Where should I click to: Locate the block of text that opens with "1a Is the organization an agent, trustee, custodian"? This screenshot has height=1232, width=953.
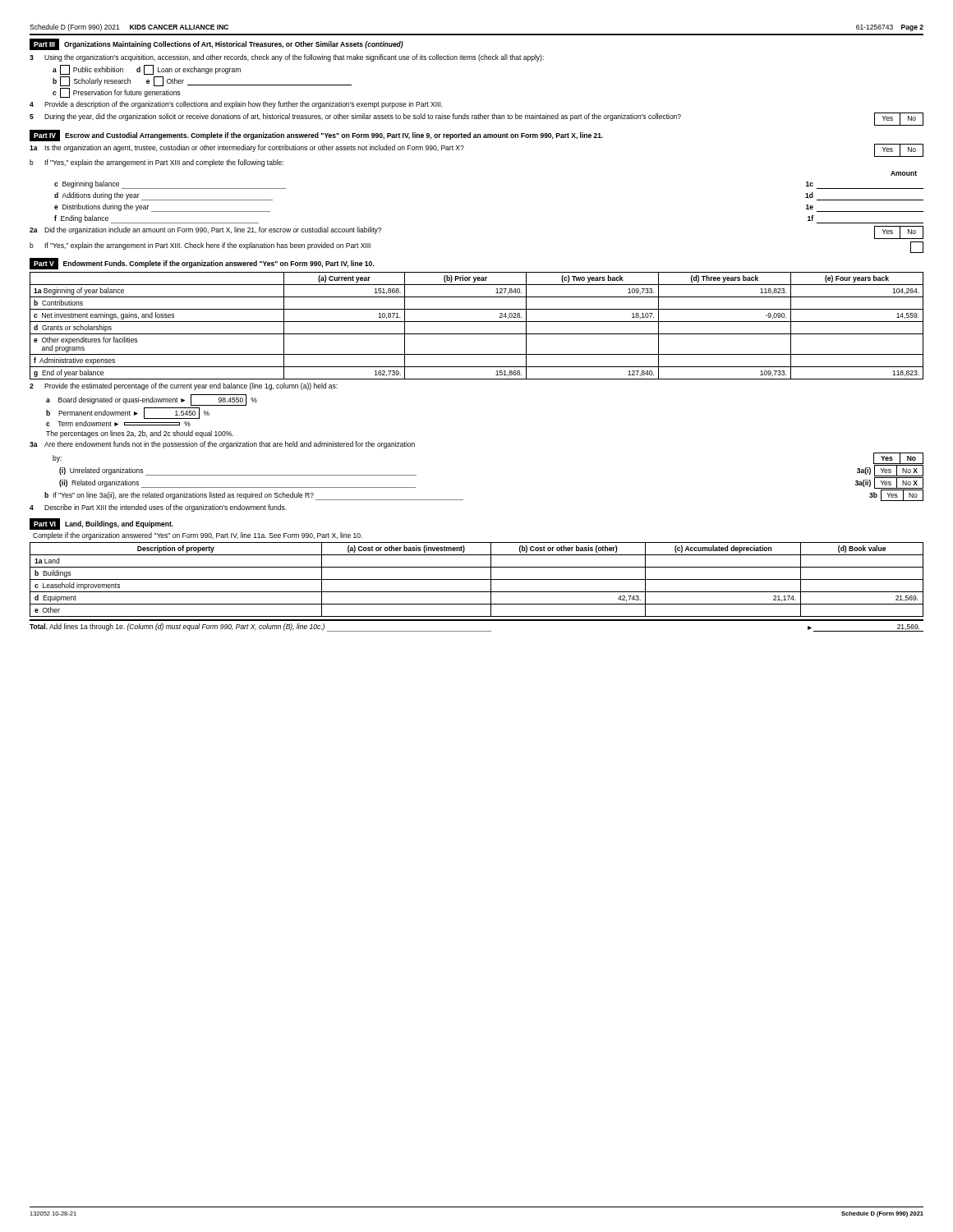click(x=245, y=150)
